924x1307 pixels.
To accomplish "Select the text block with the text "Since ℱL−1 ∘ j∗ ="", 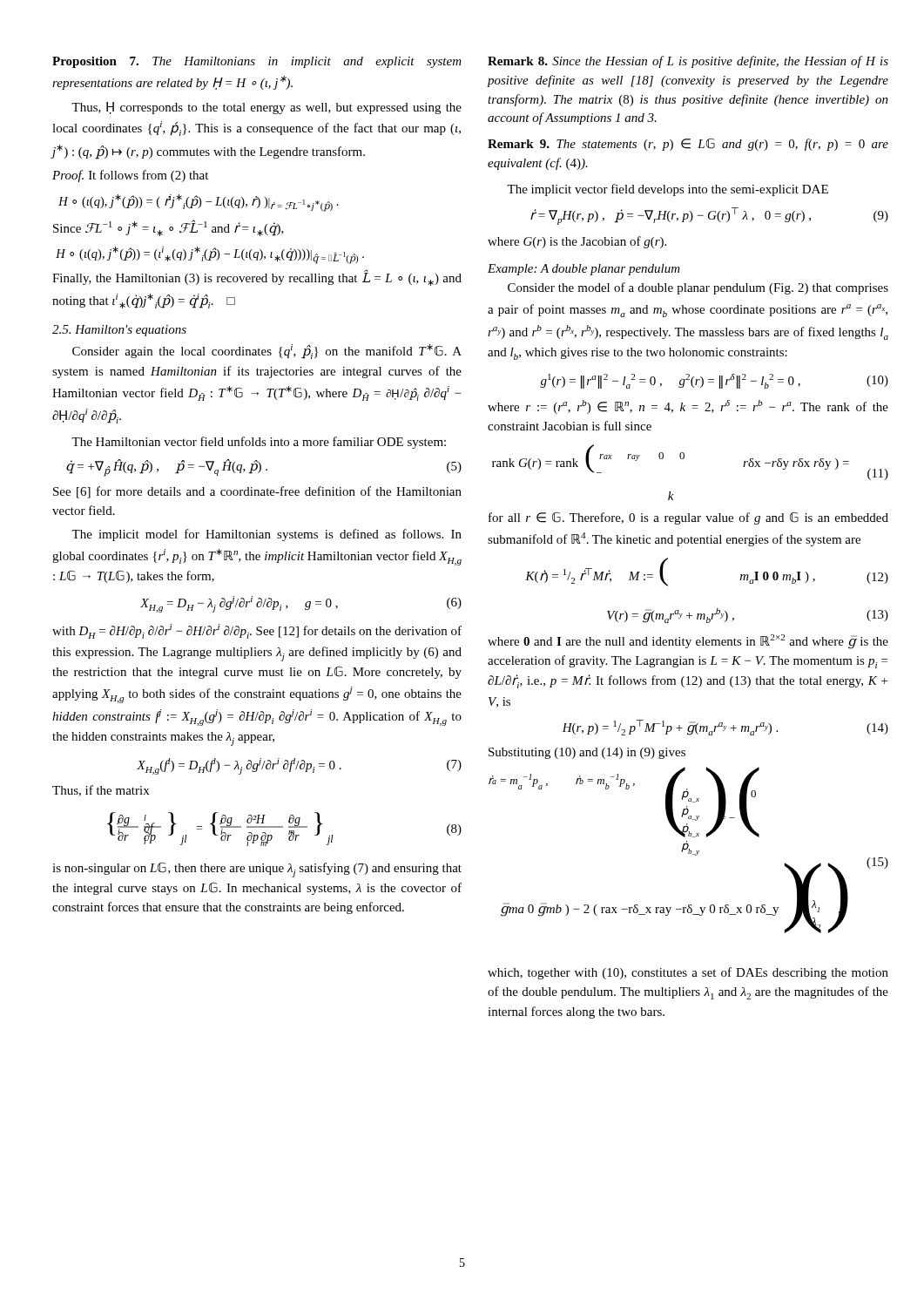I will (257, 228).
